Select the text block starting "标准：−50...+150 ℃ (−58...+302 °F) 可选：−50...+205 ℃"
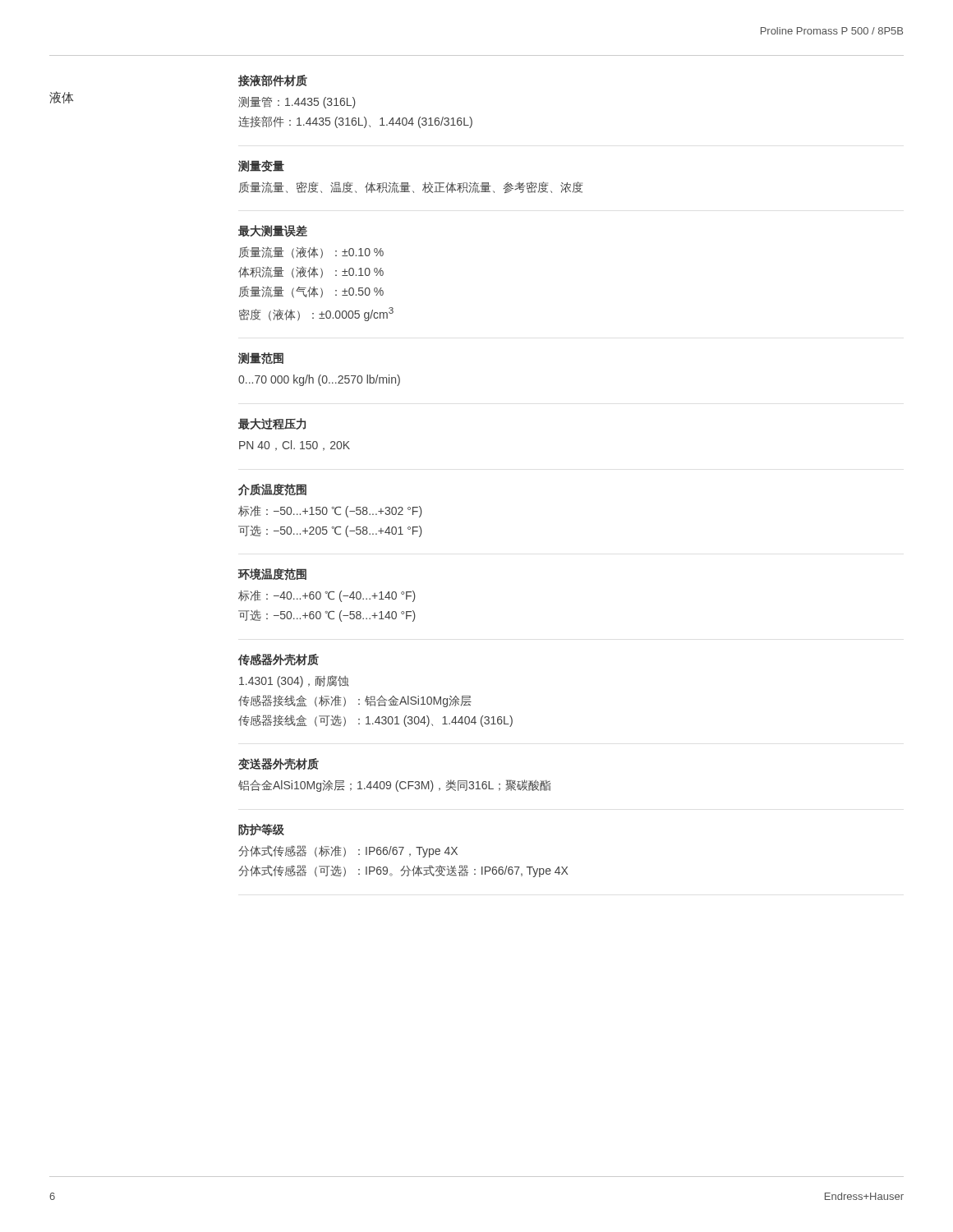The height and width of the screenshot is (1232, 953). point(330,521)
